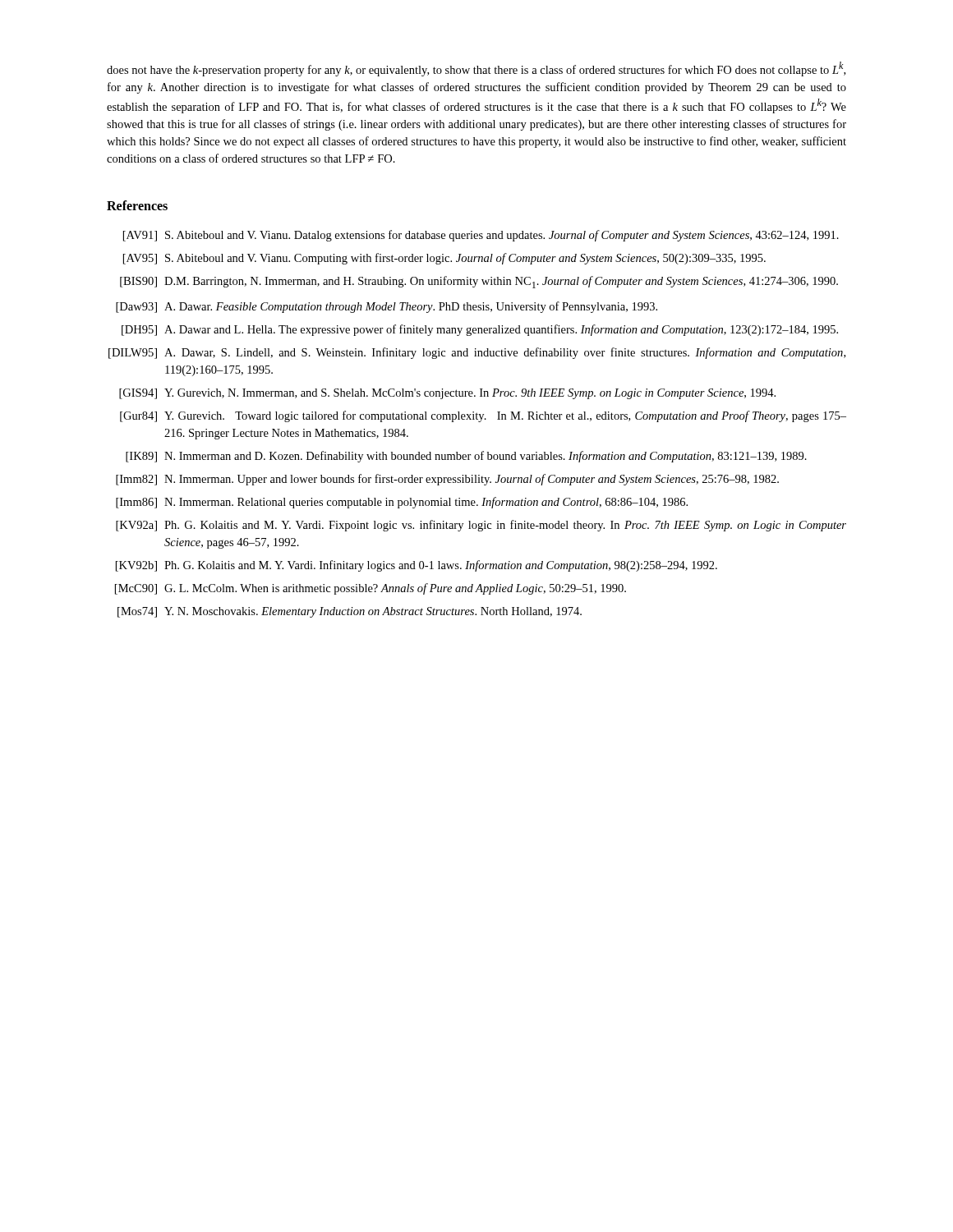
Task: Point to the text block starting "does not have the k-preservation property for"
Action: pos(476,112)
